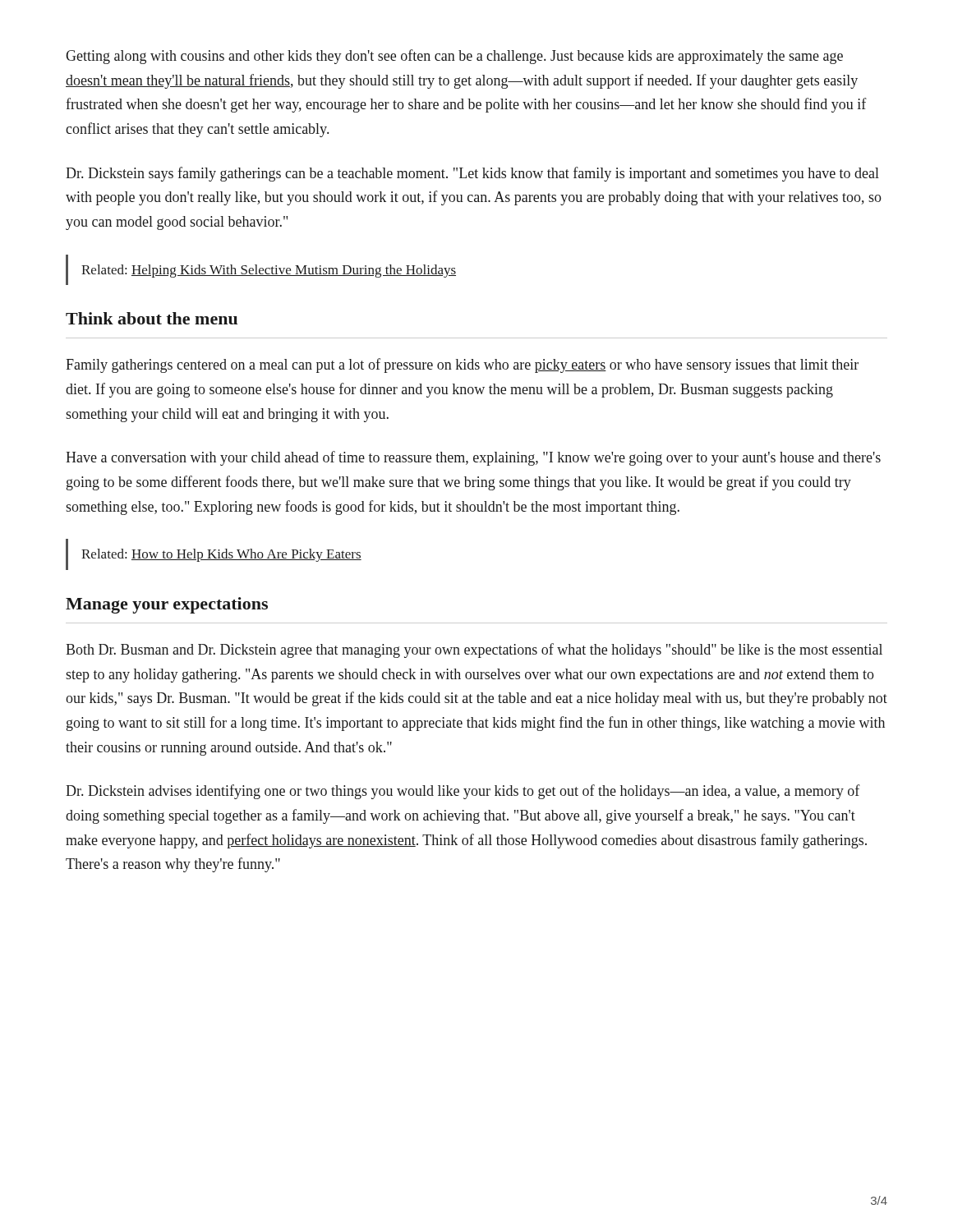Point to the passage starting "Manage your expectations"
The image size is (953, 1232).
[x=167, y=603]
